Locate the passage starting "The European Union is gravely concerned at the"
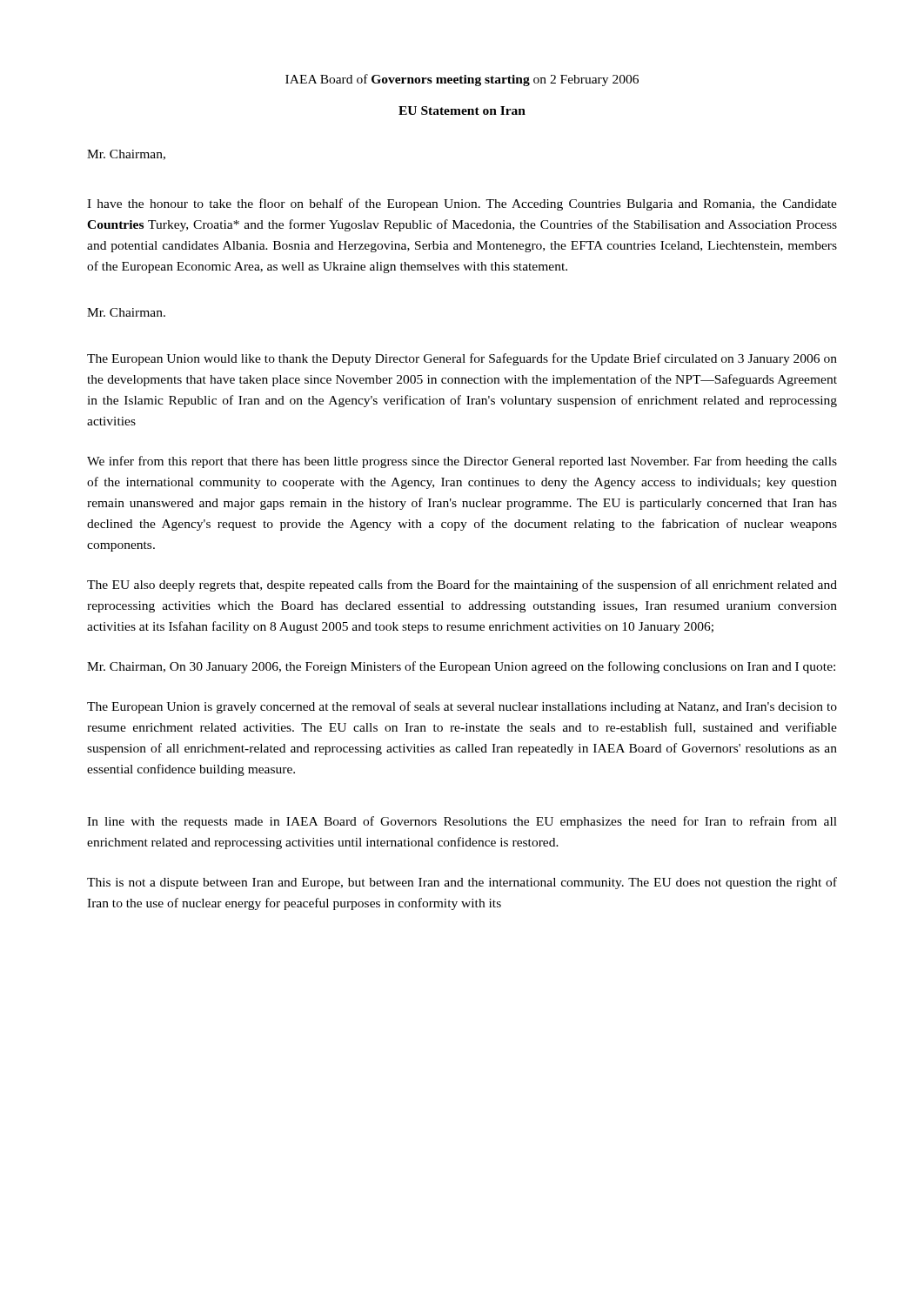Viewport: 924px width, 1305px height. coord(462,738)
